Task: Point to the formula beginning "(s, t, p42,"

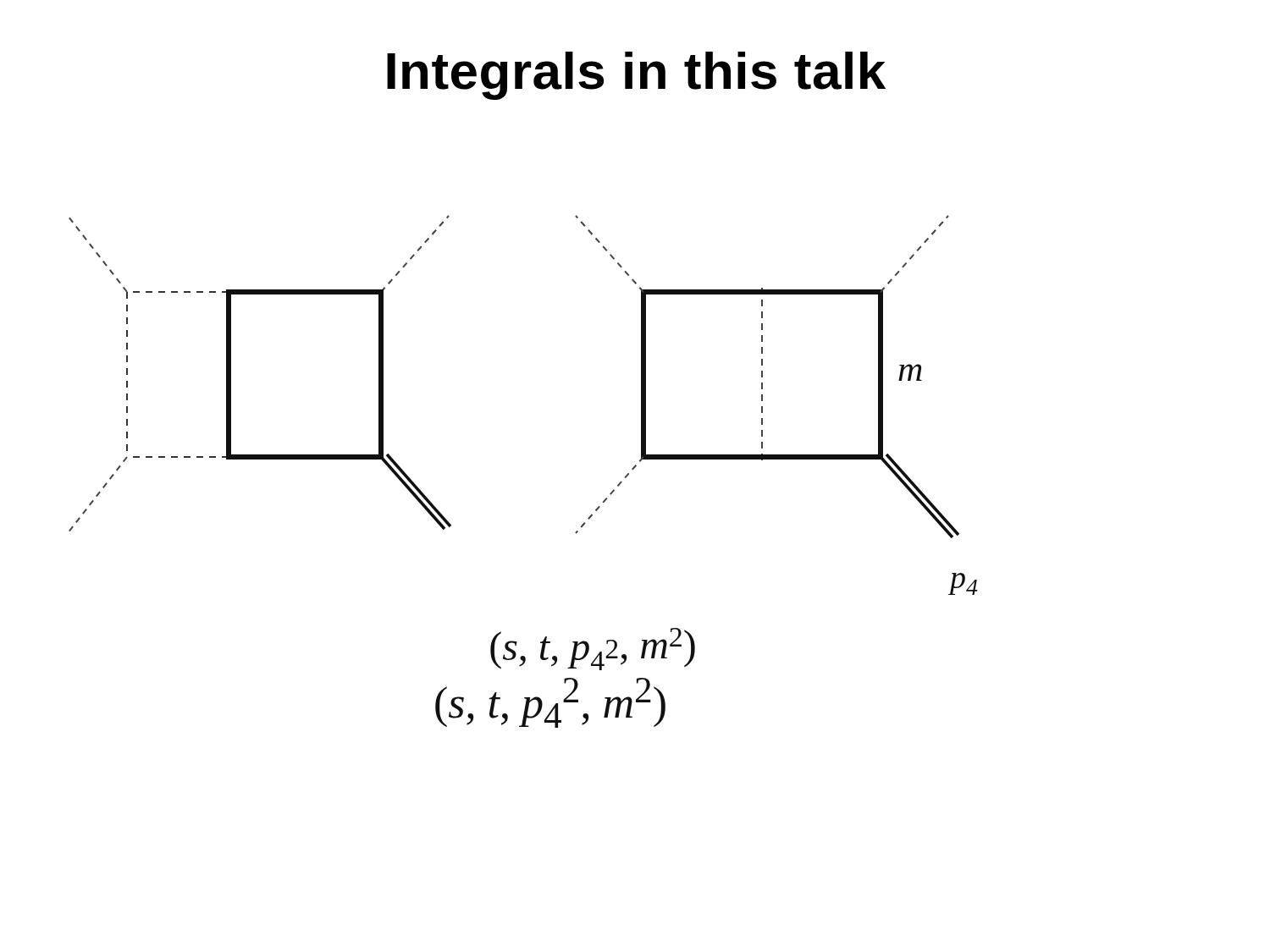Action: pyautogui.click(x=550, y=702)
